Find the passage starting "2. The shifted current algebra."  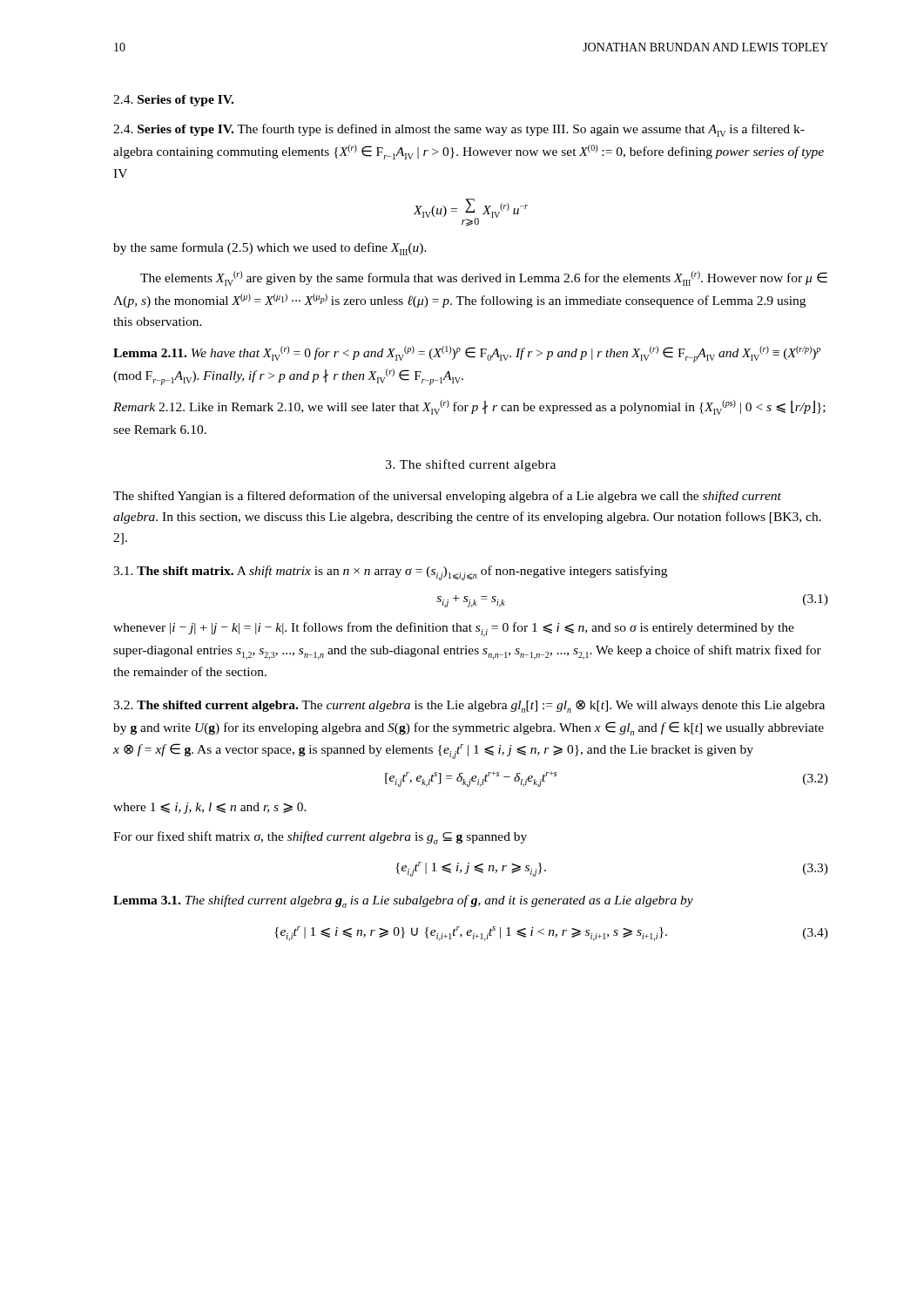coord(469,728)
